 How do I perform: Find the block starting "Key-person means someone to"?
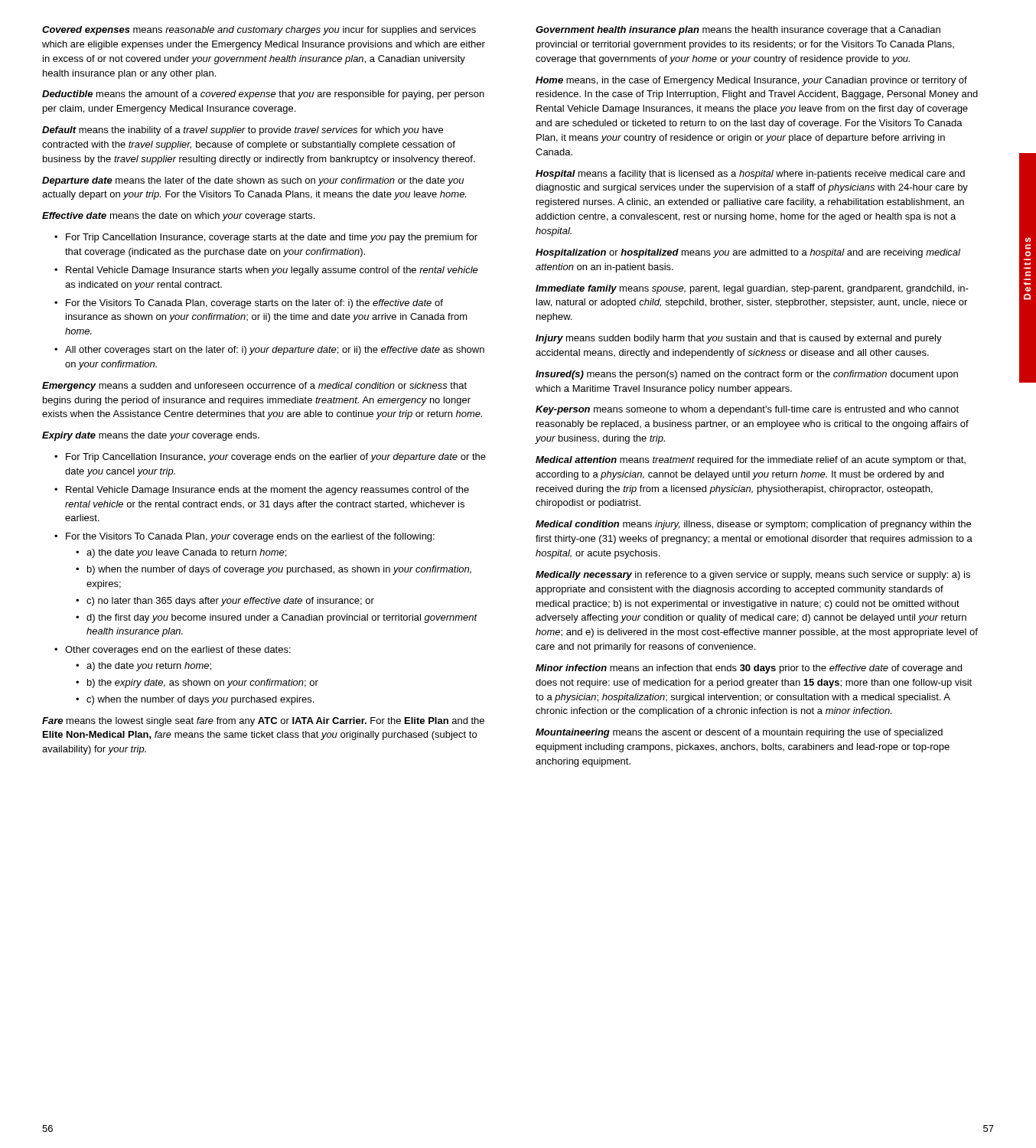tap(757, 424)
